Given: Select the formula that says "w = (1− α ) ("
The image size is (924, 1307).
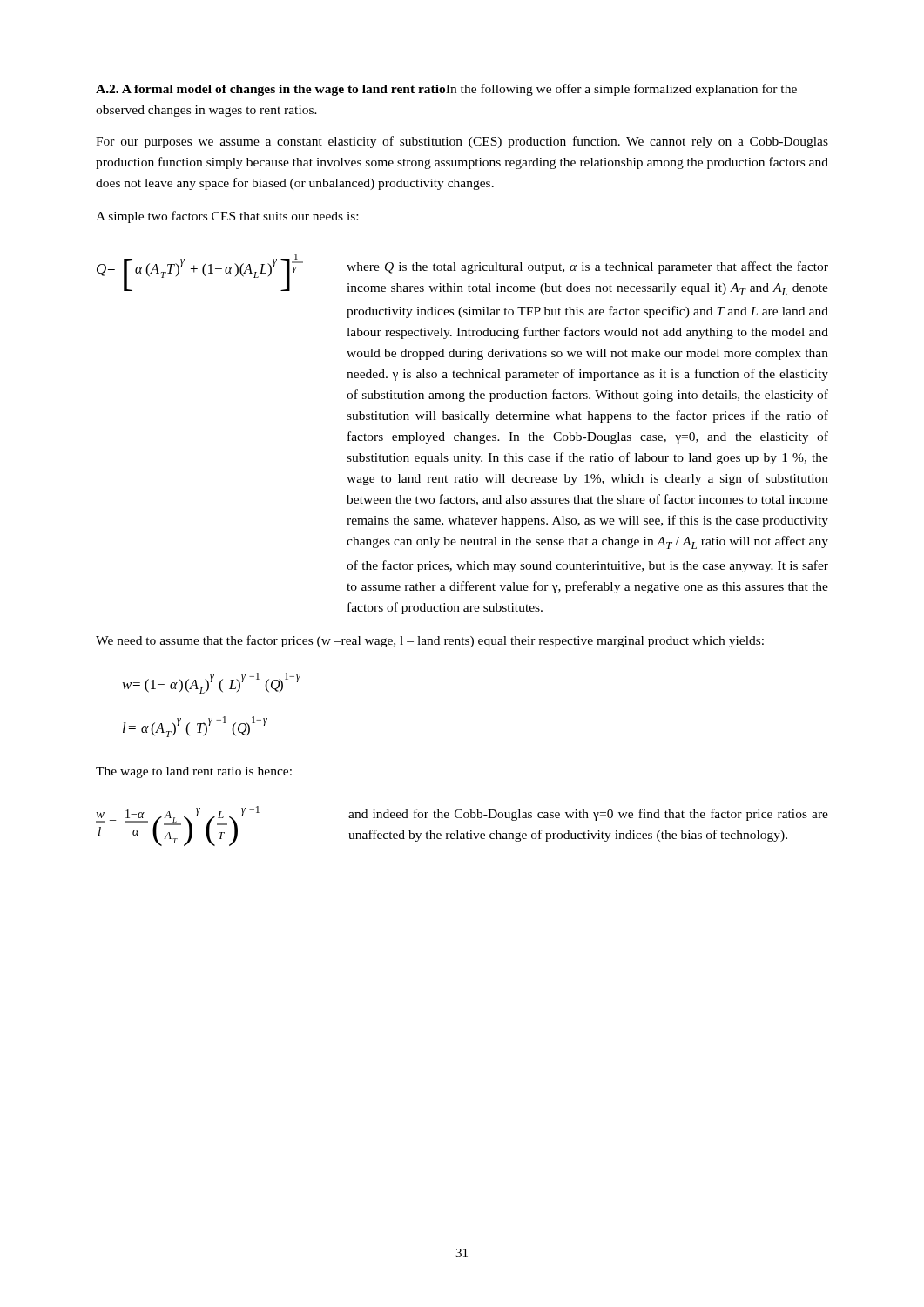Looking at the screenshot, I should (270, 683).
